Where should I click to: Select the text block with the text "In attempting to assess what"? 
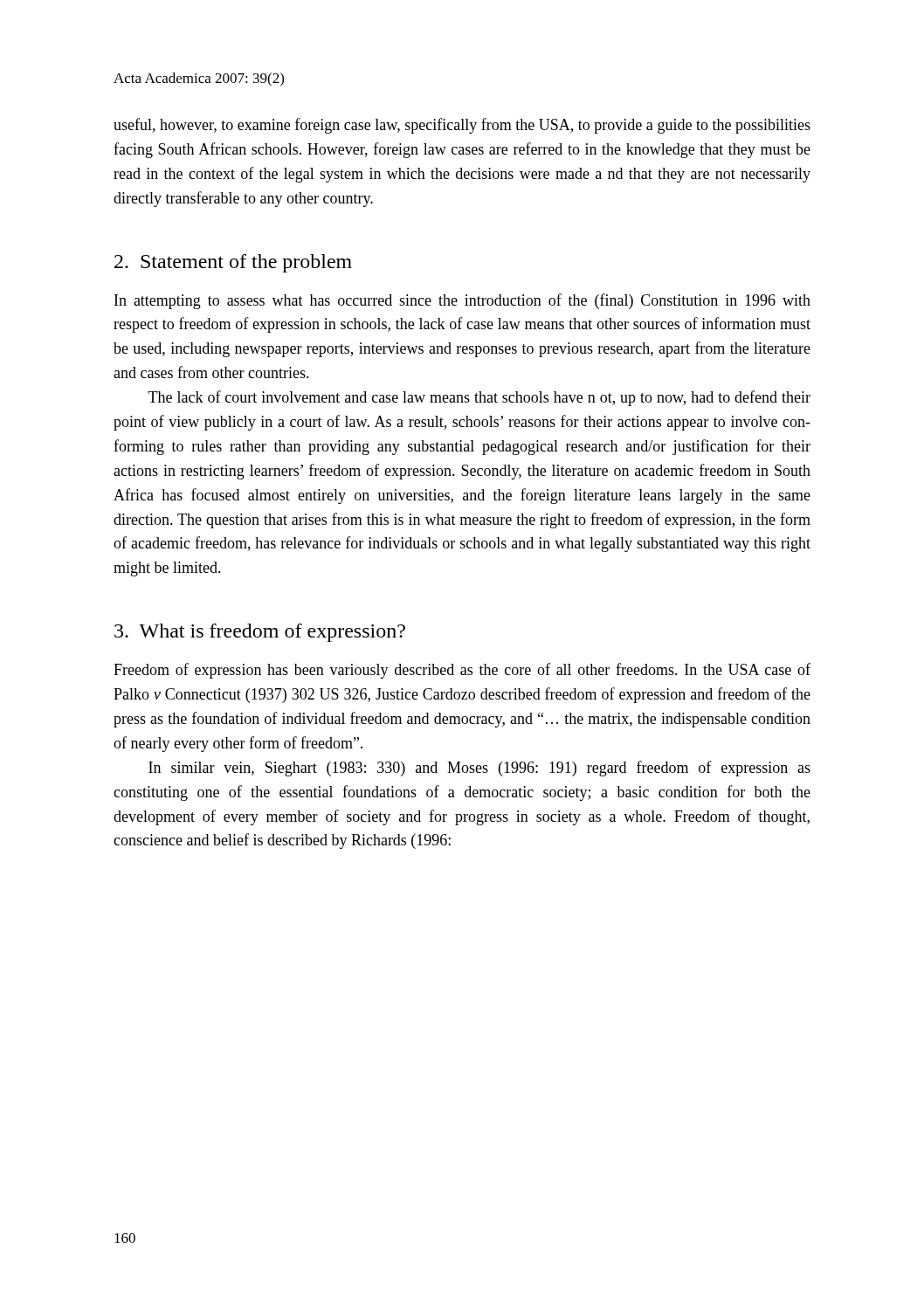(462, 337)
